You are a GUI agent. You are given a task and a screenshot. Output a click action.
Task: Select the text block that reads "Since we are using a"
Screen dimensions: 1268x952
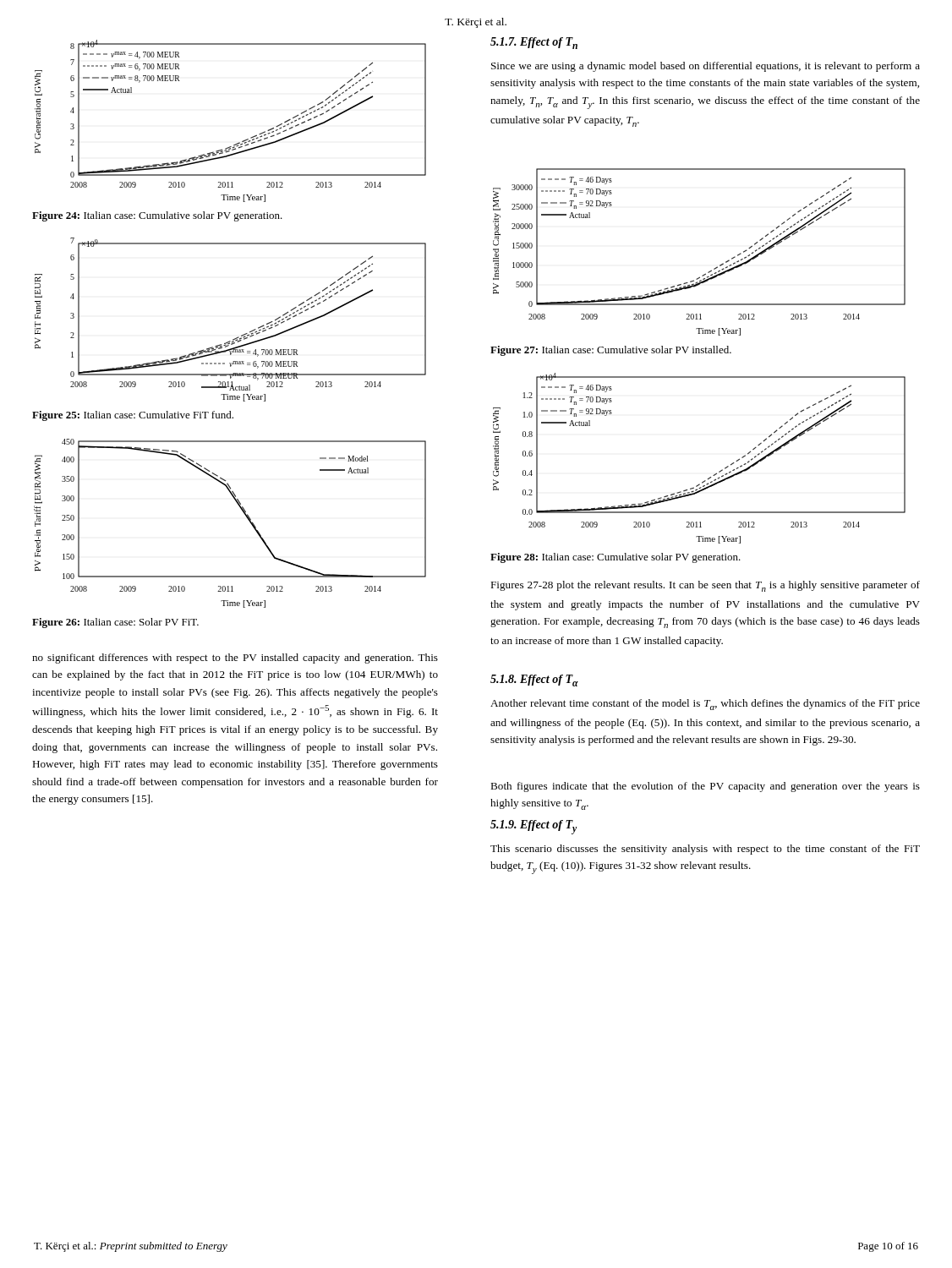click(705, 94)
